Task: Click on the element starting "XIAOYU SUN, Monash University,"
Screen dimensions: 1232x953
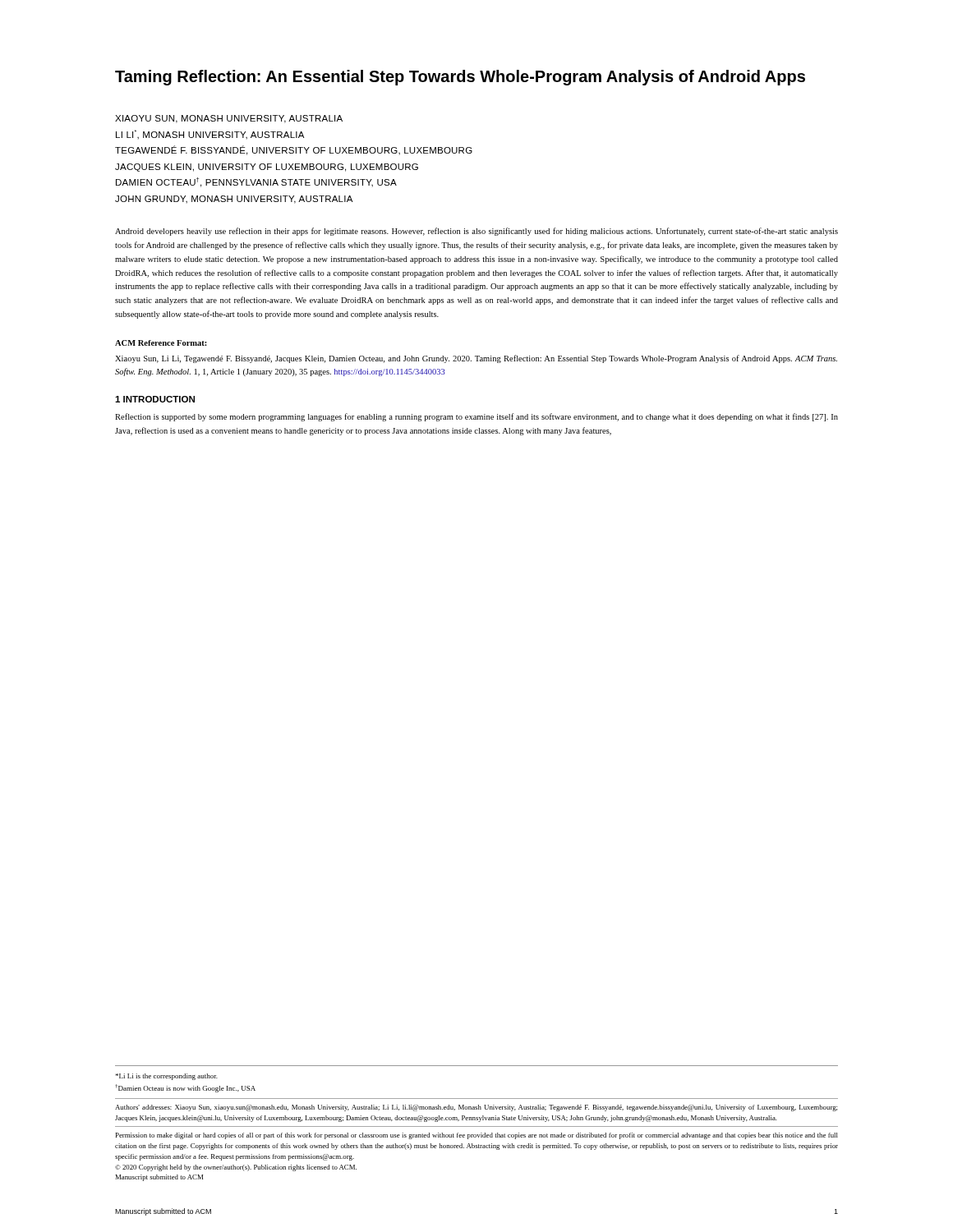Action: tap(476, 159)
